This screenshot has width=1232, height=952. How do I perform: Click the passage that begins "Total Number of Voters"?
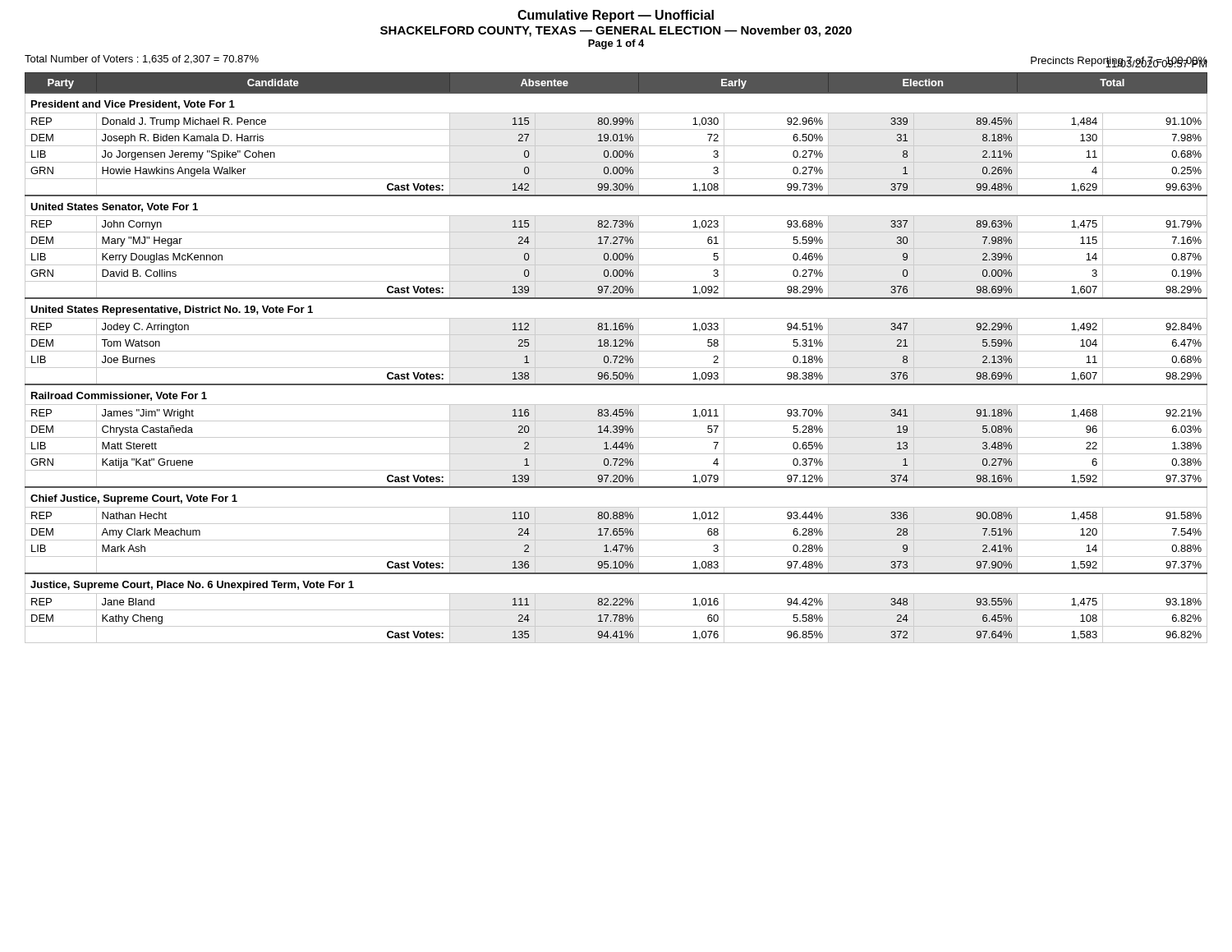pos(142,59)
